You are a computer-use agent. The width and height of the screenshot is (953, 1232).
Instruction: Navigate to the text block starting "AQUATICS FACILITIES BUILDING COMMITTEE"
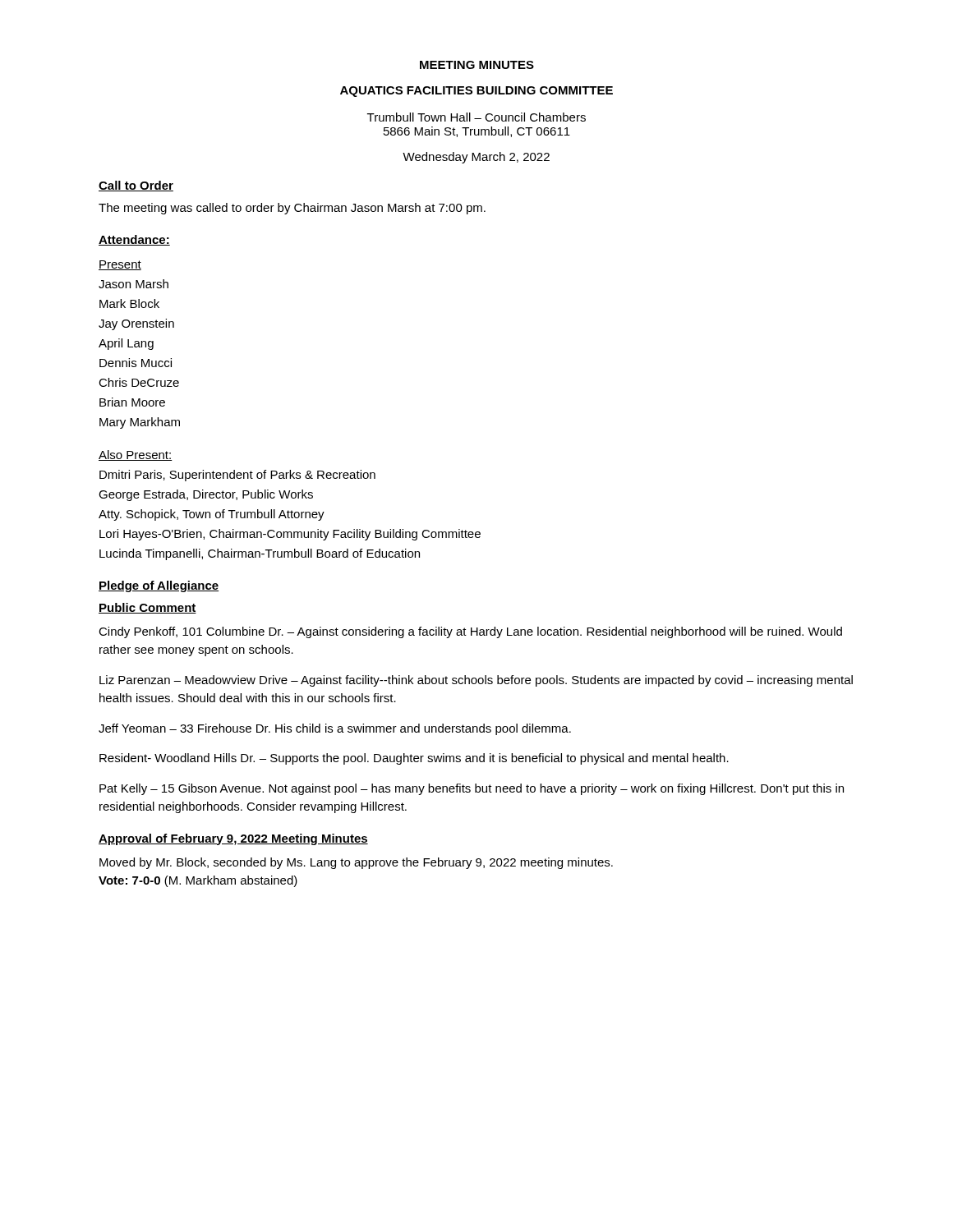point(476,90)
